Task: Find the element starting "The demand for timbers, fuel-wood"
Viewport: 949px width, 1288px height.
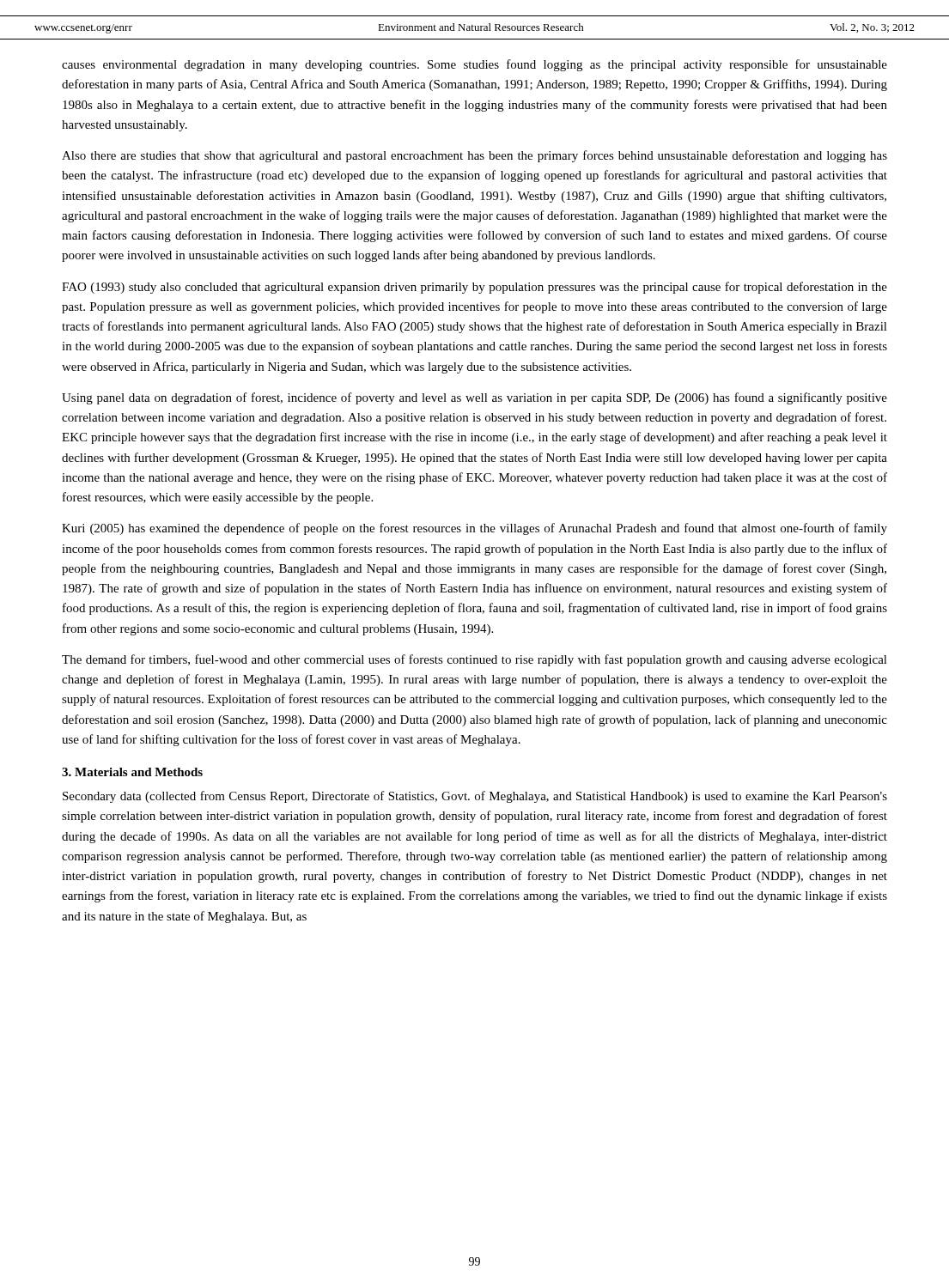Action: pyautogui.click(x=474, y=699)
